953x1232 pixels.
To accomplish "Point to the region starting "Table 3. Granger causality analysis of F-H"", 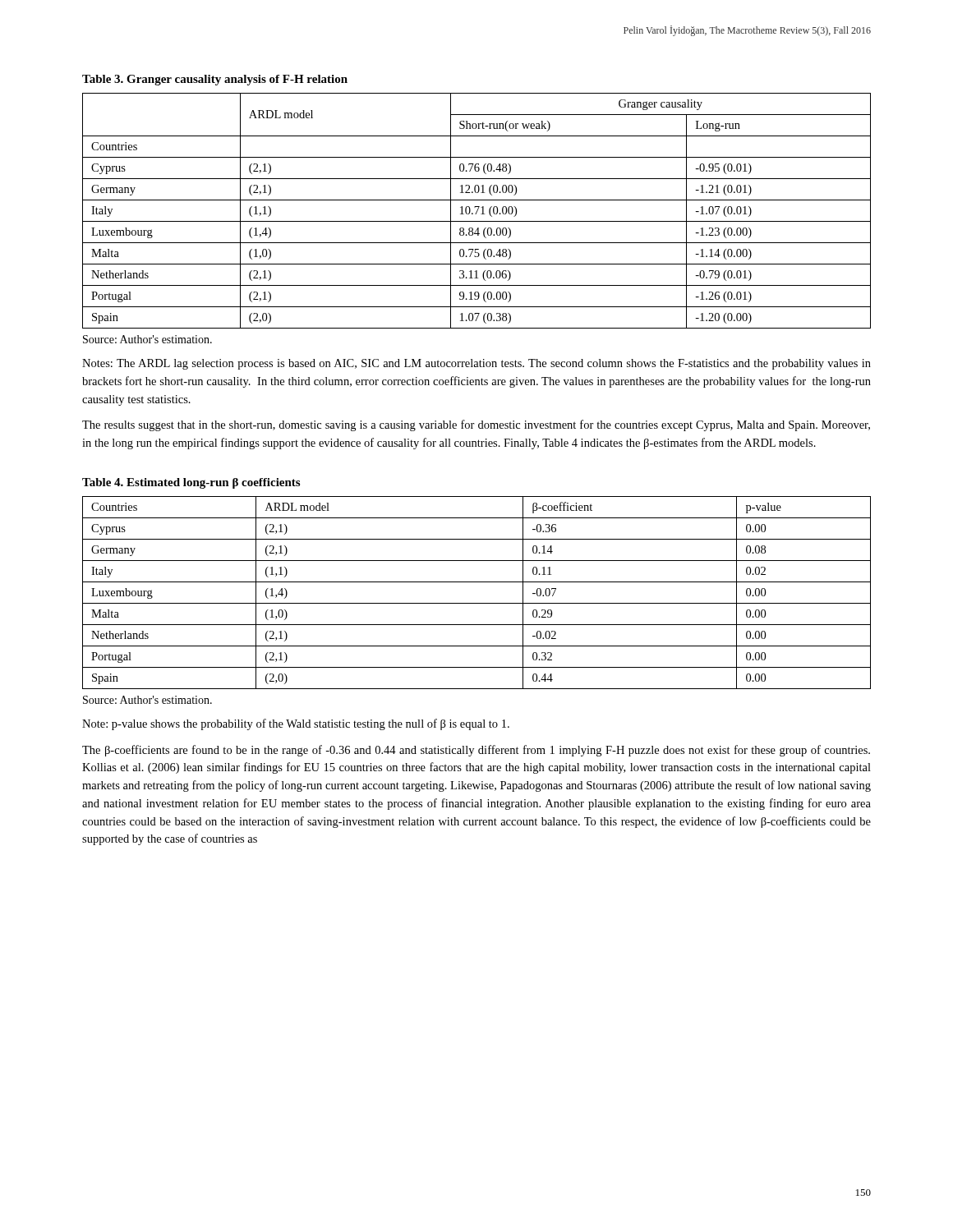I will pos(215,79).
